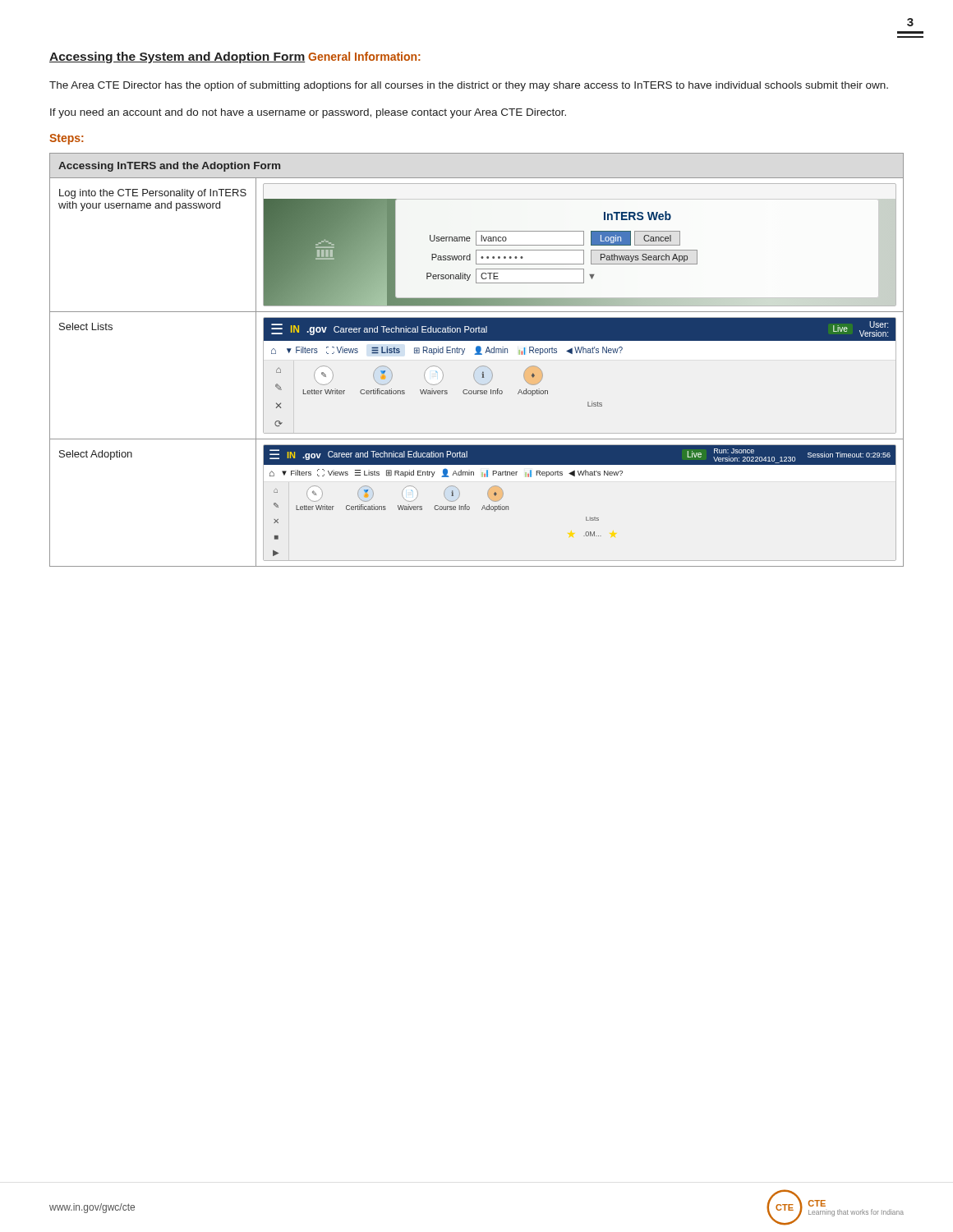Locate the table with the text "Accessing InTERS and the"

476,360
